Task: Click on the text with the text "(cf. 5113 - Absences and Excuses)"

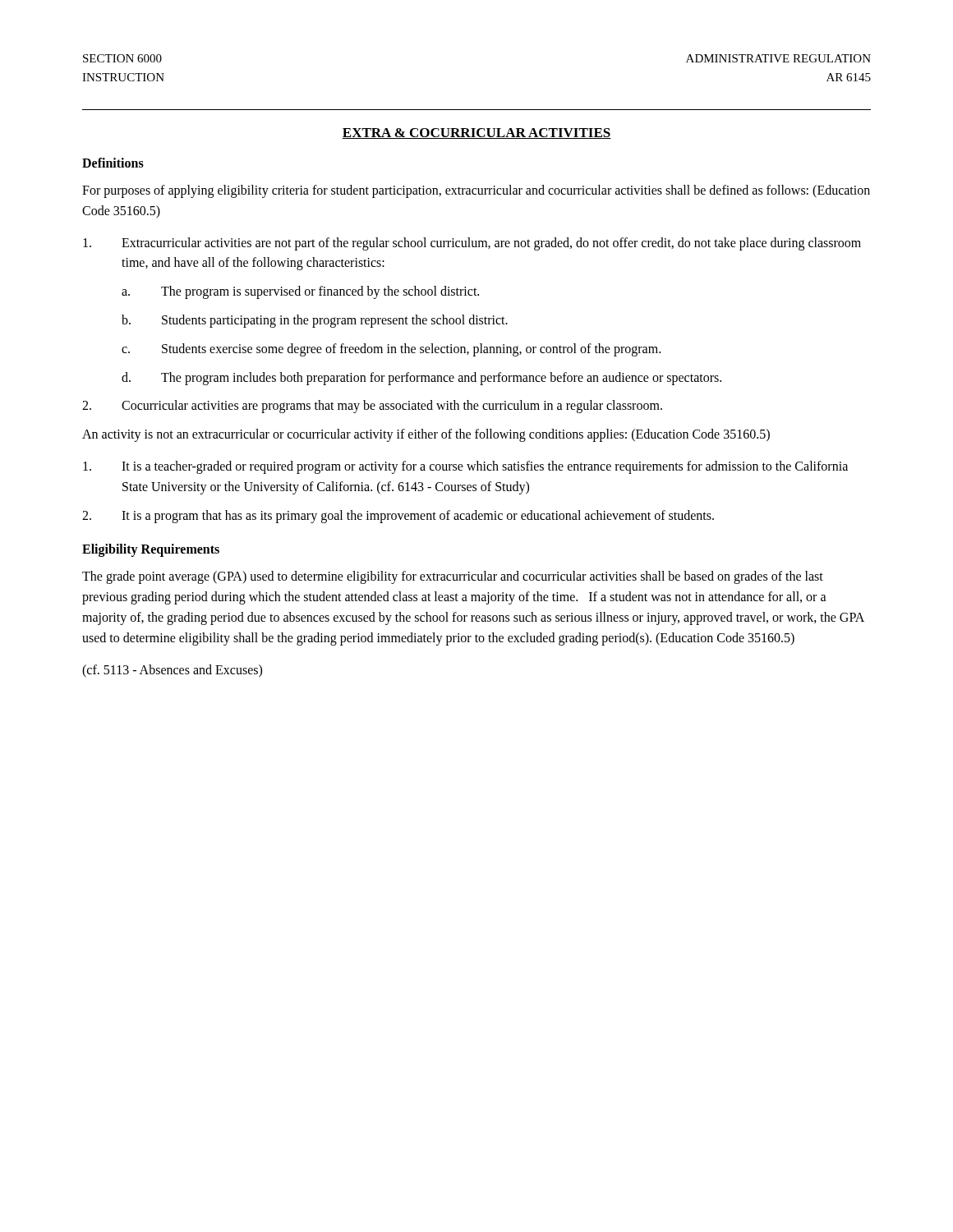Action: tap(172, 669)
